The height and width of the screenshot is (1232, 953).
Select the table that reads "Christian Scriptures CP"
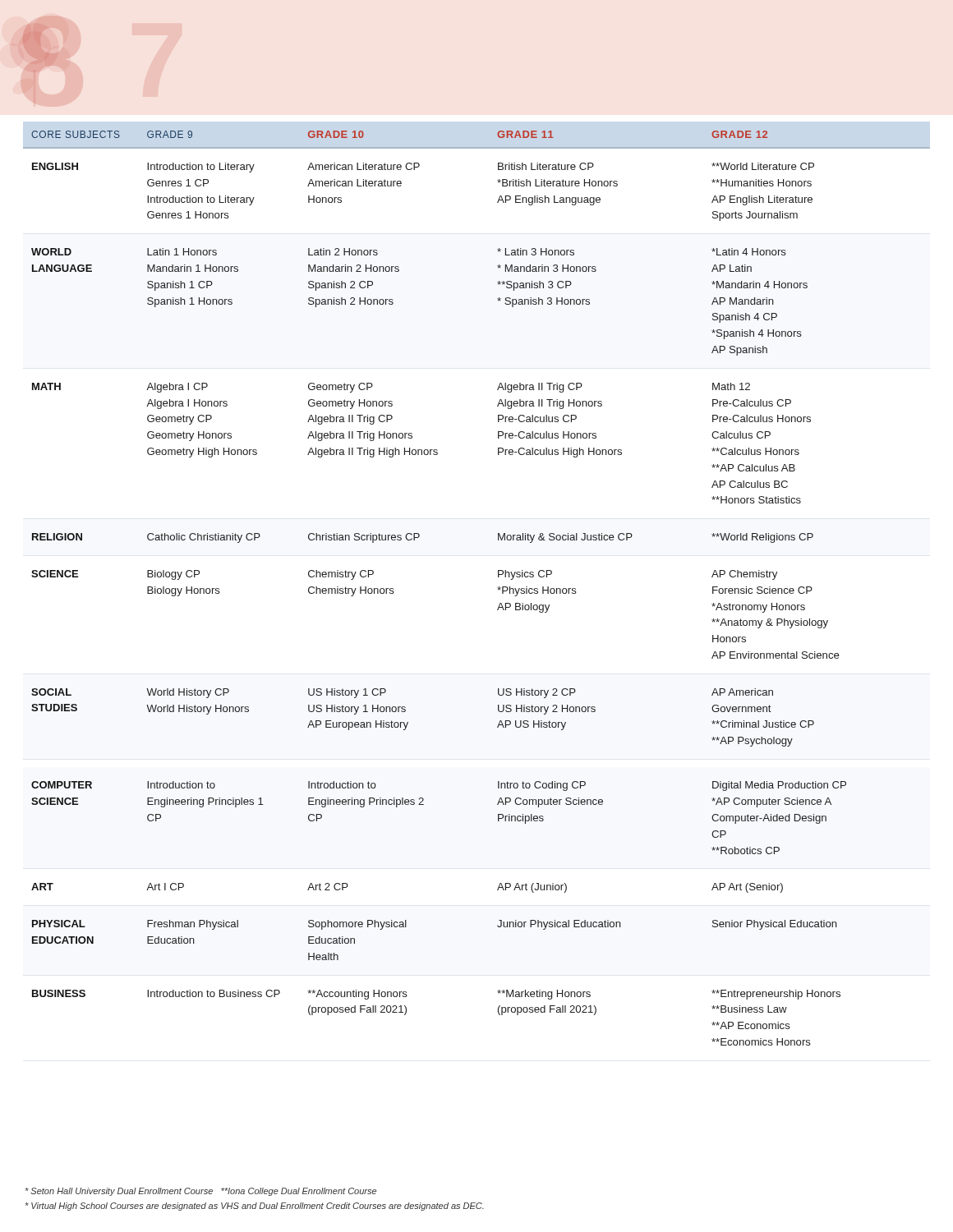click(476, 591)
